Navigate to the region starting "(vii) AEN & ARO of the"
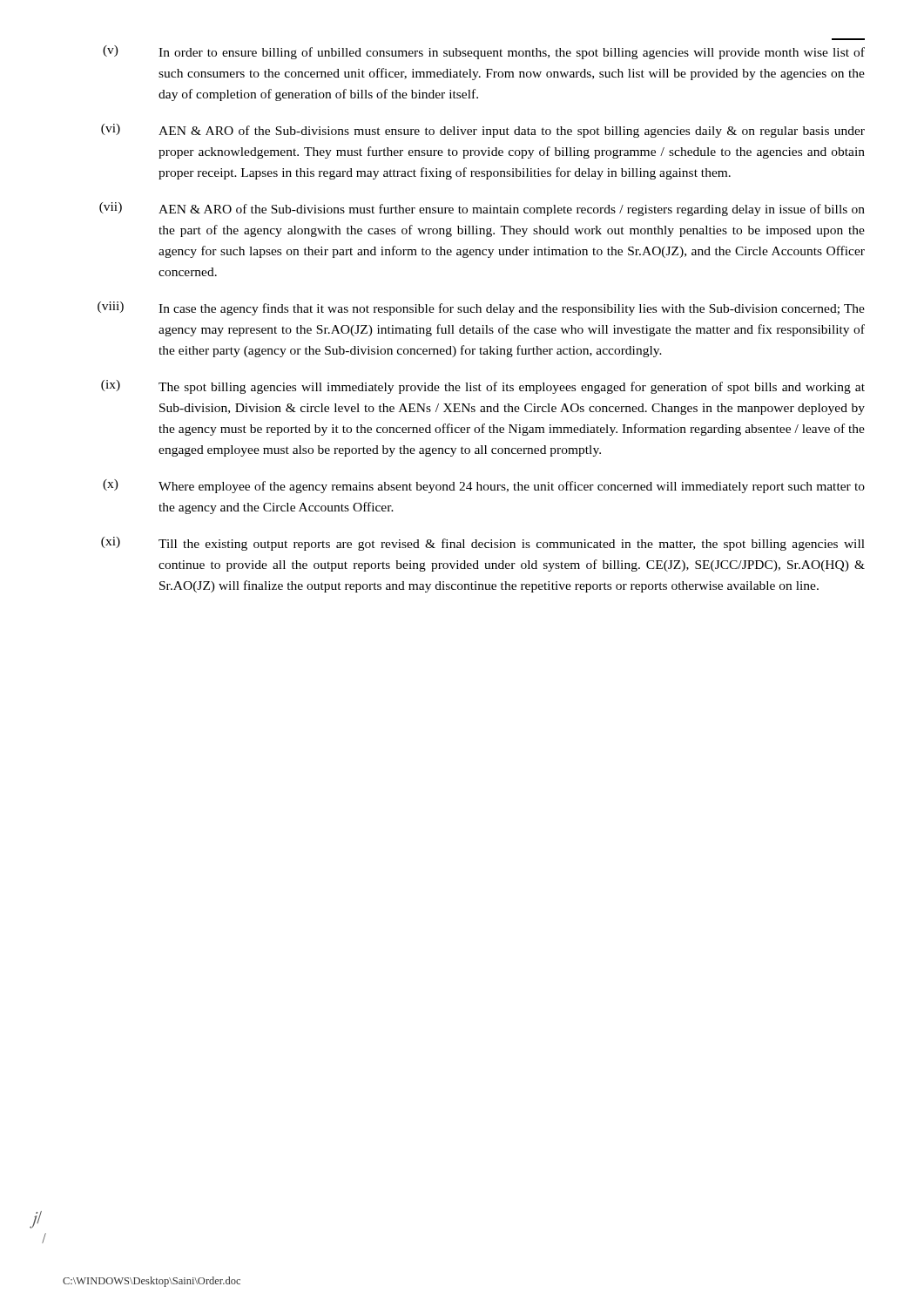The width and height of the screenshot is (924, 1307). 464,241
